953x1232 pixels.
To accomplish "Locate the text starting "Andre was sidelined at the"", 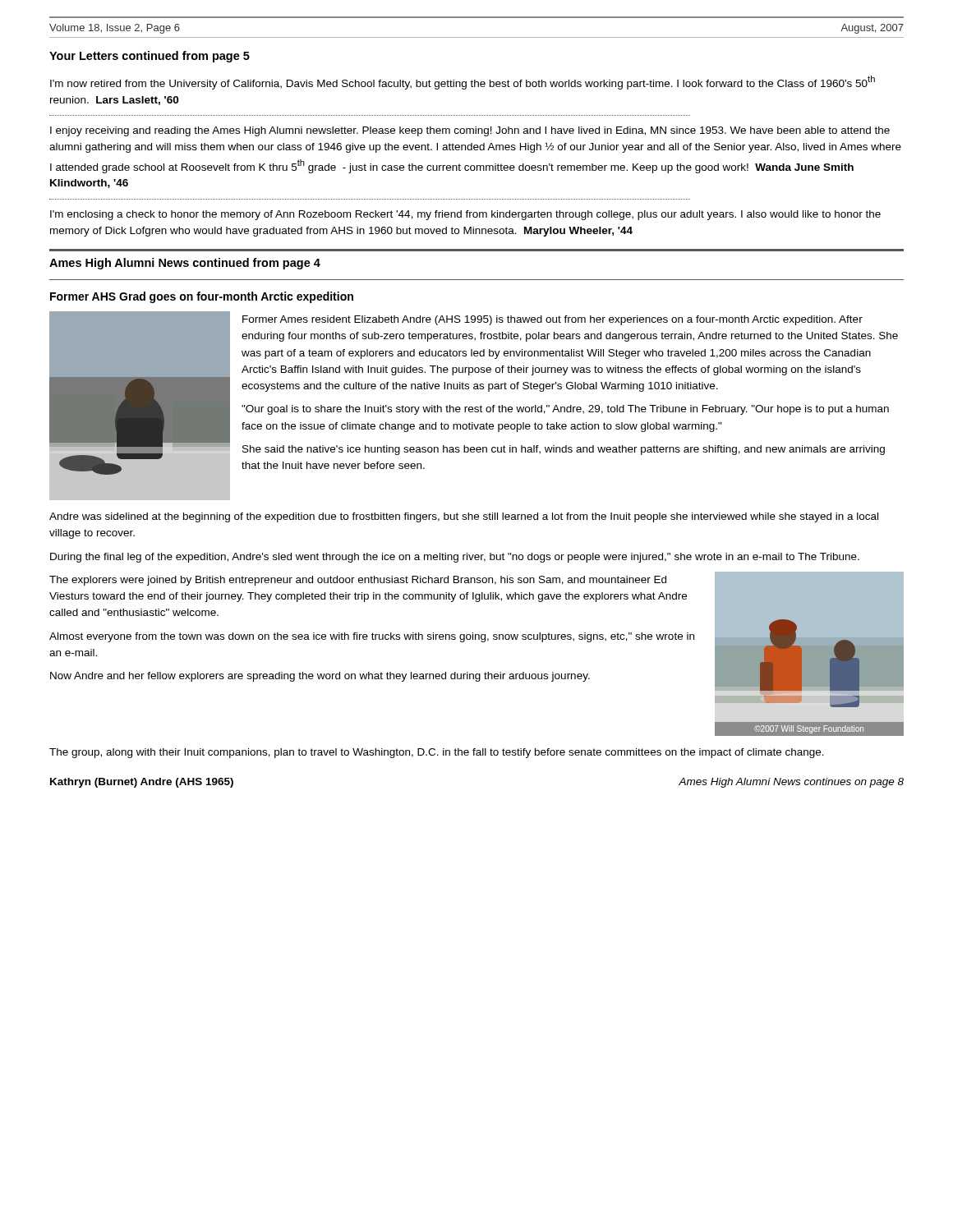I will 476,525.
